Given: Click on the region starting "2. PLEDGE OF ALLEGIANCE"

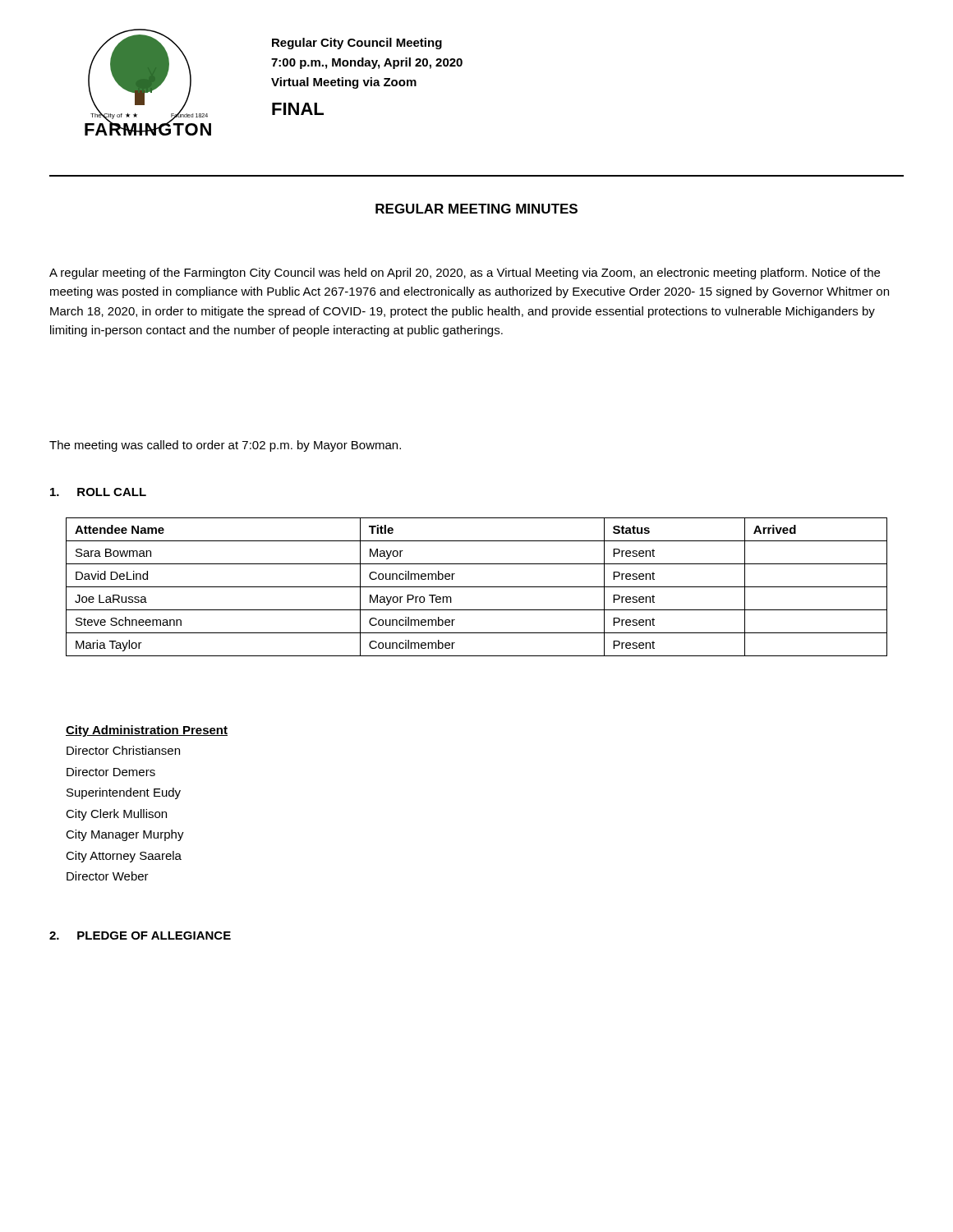Looking at the screenshot, I should [x=140, y=935].
